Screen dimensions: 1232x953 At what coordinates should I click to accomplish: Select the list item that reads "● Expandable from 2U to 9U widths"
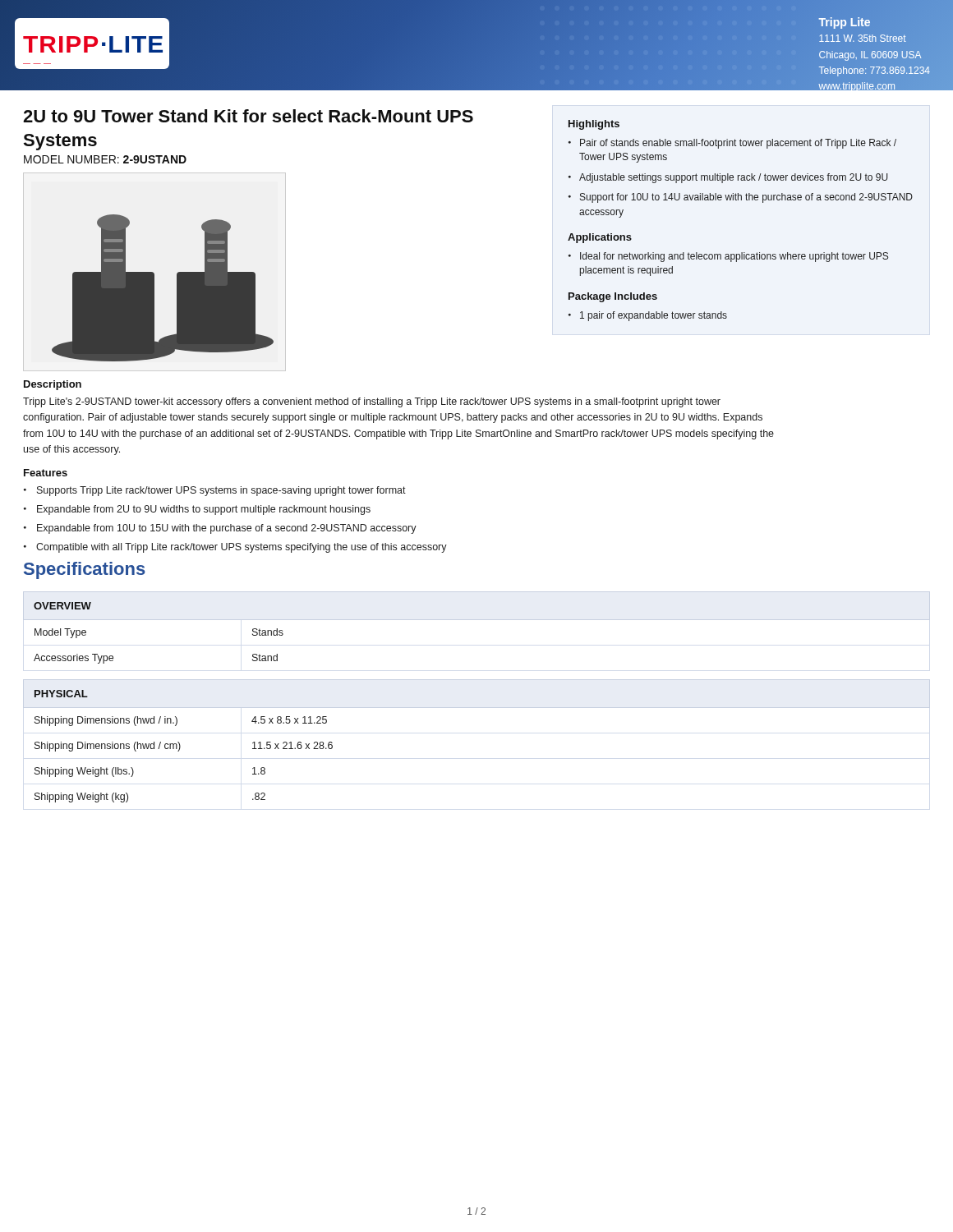[x=197, y=509]
